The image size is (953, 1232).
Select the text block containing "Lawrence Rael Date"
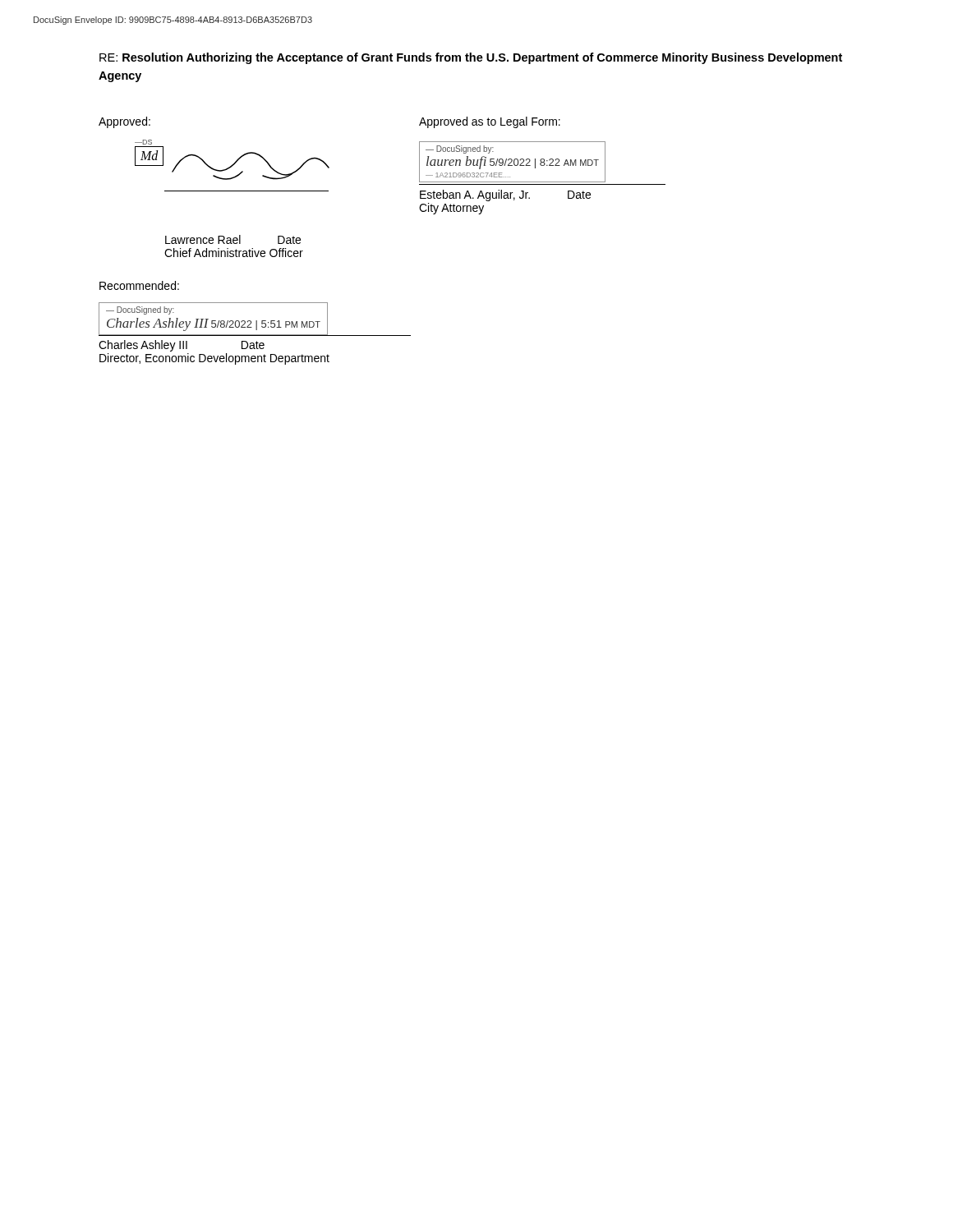[x=234, y=246]
